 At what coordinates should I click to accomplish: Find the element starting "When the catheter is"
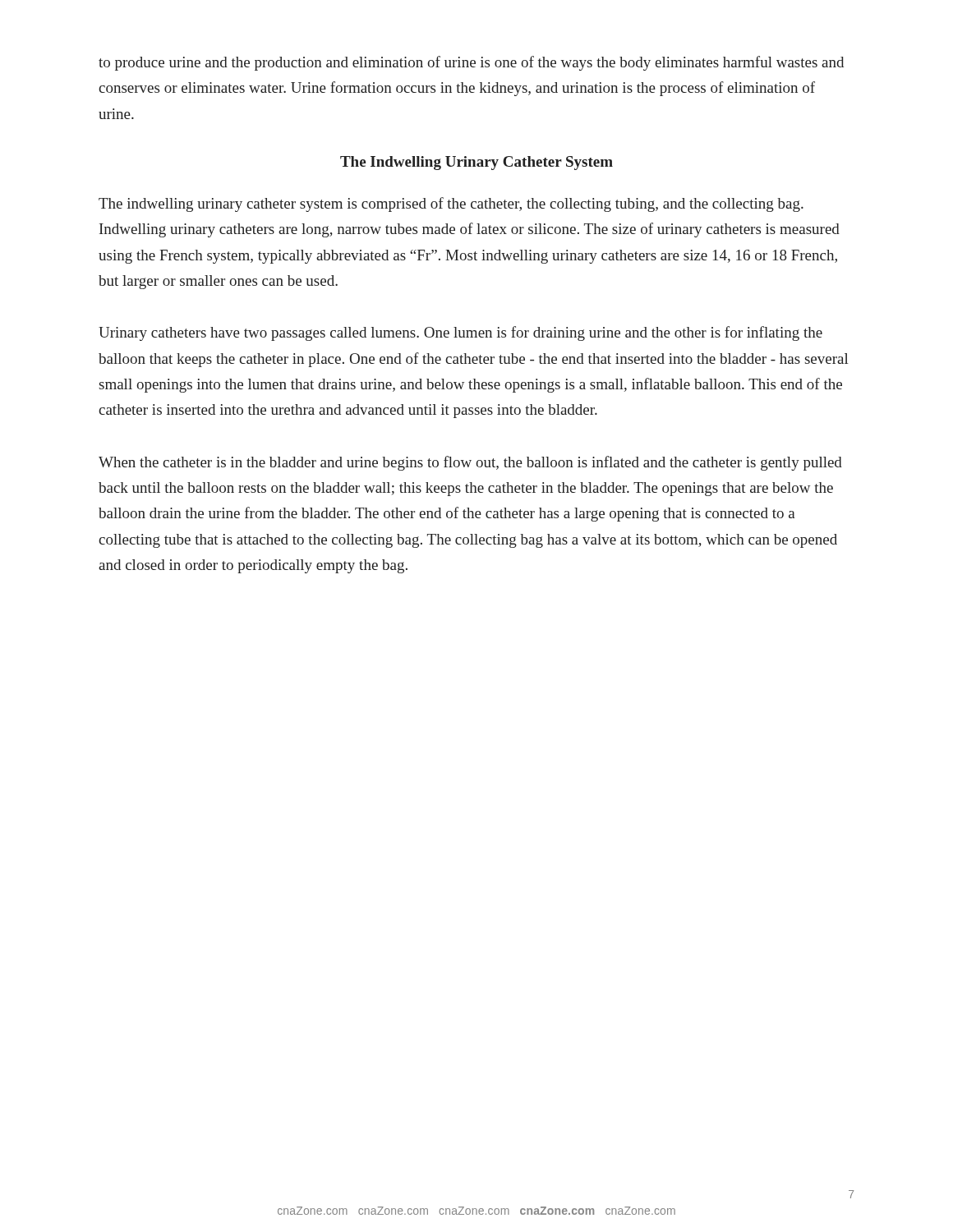tap(470, 513)
